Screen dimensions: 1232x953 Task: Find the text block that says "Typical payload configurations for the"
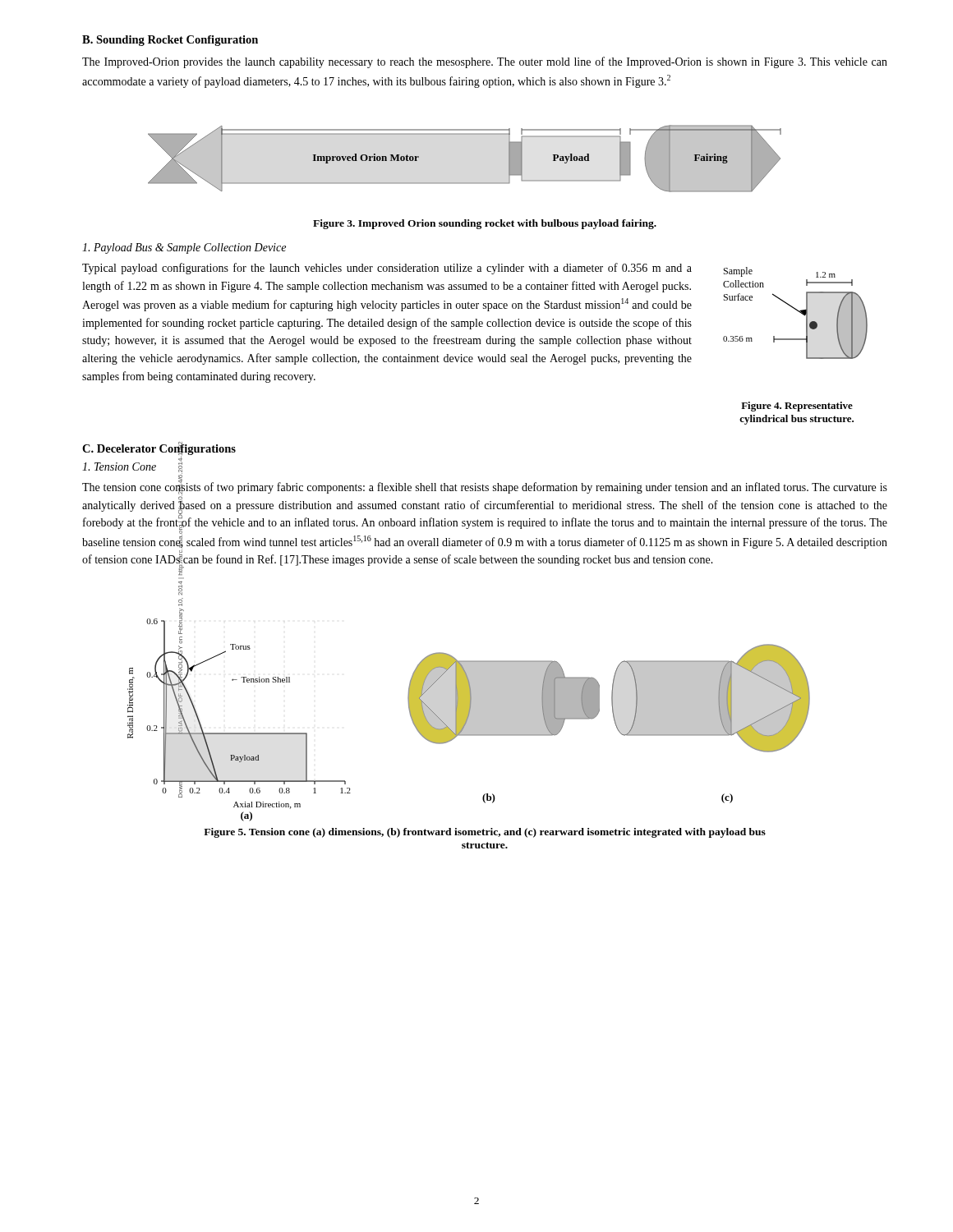point(387,322)
